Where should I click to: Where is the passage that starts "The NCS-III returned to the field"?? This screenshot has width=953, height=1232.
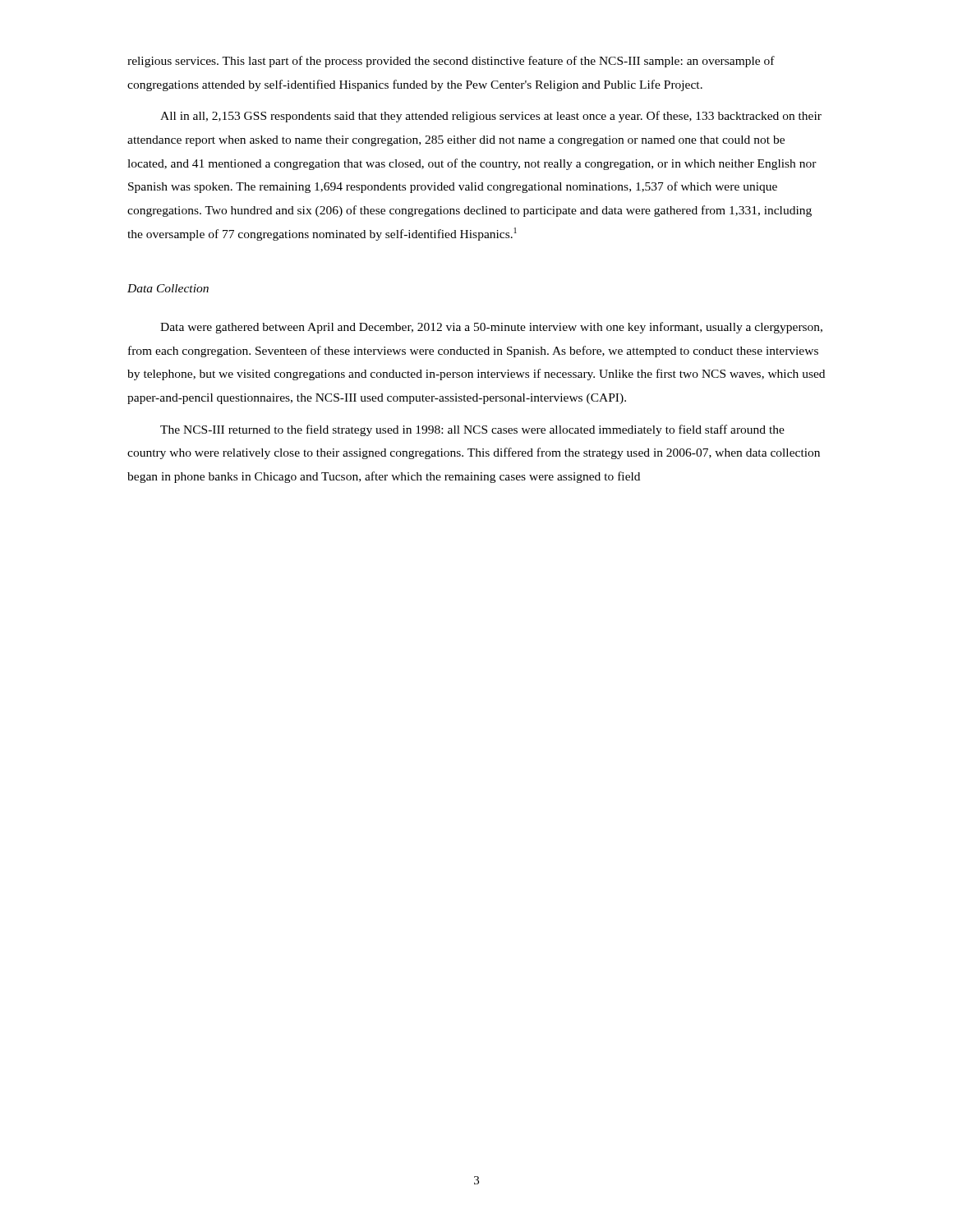[476, 453]
